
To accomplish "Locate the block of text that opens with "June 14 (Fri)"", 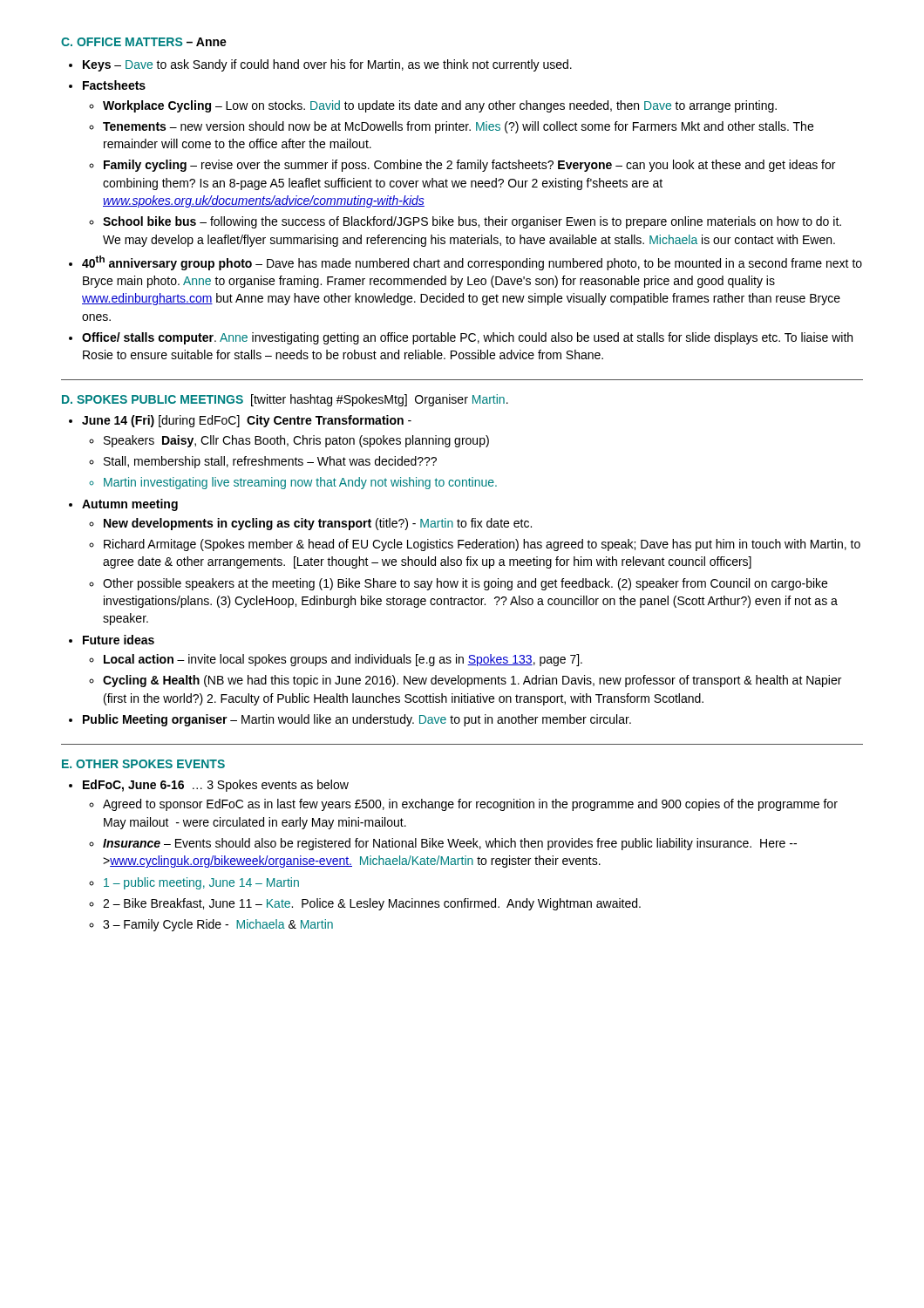I will click(462, 570).
